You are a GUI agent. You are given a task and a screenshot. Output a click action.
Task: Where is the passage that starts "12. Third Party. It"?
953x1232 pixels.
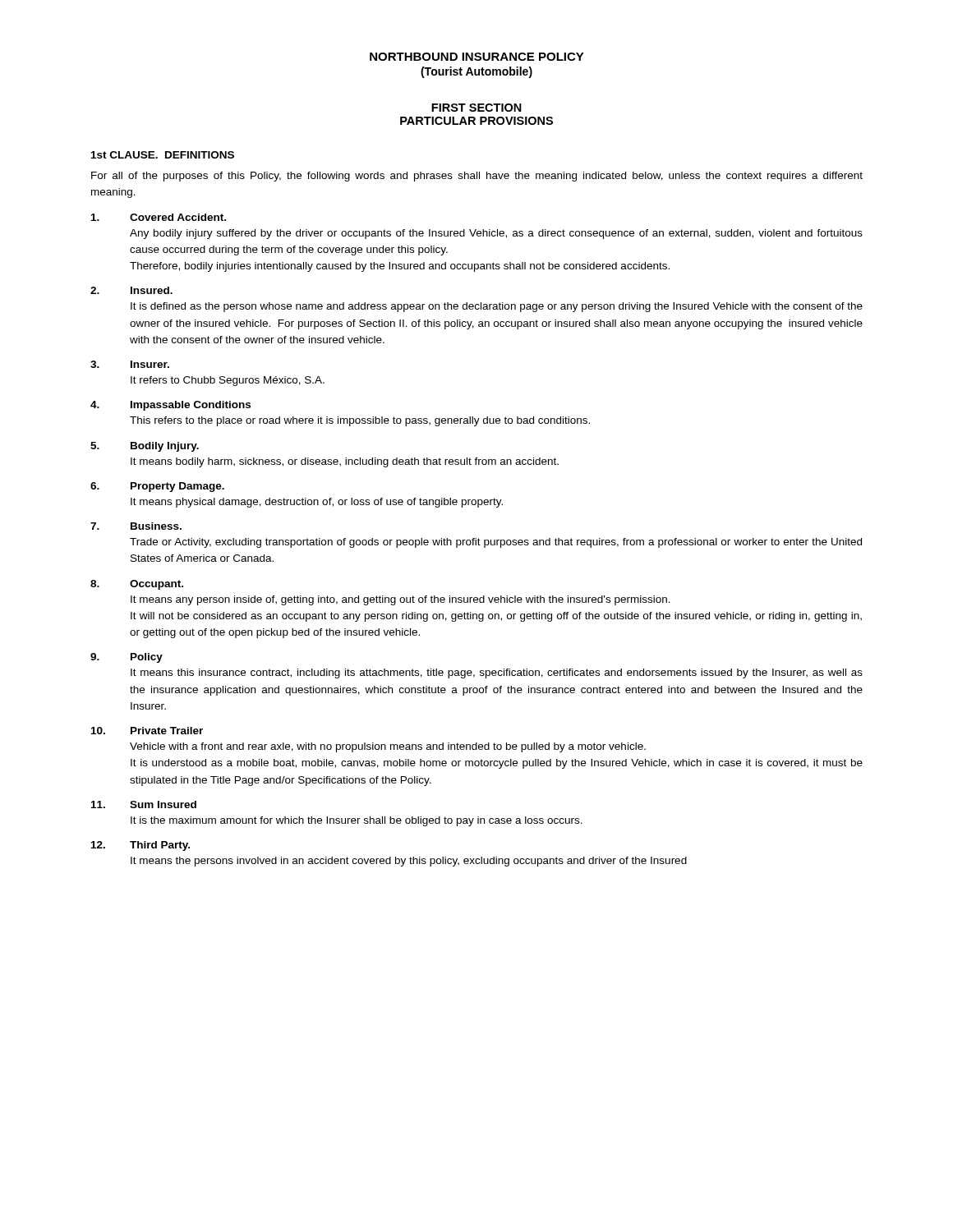(x=476, y=854)
